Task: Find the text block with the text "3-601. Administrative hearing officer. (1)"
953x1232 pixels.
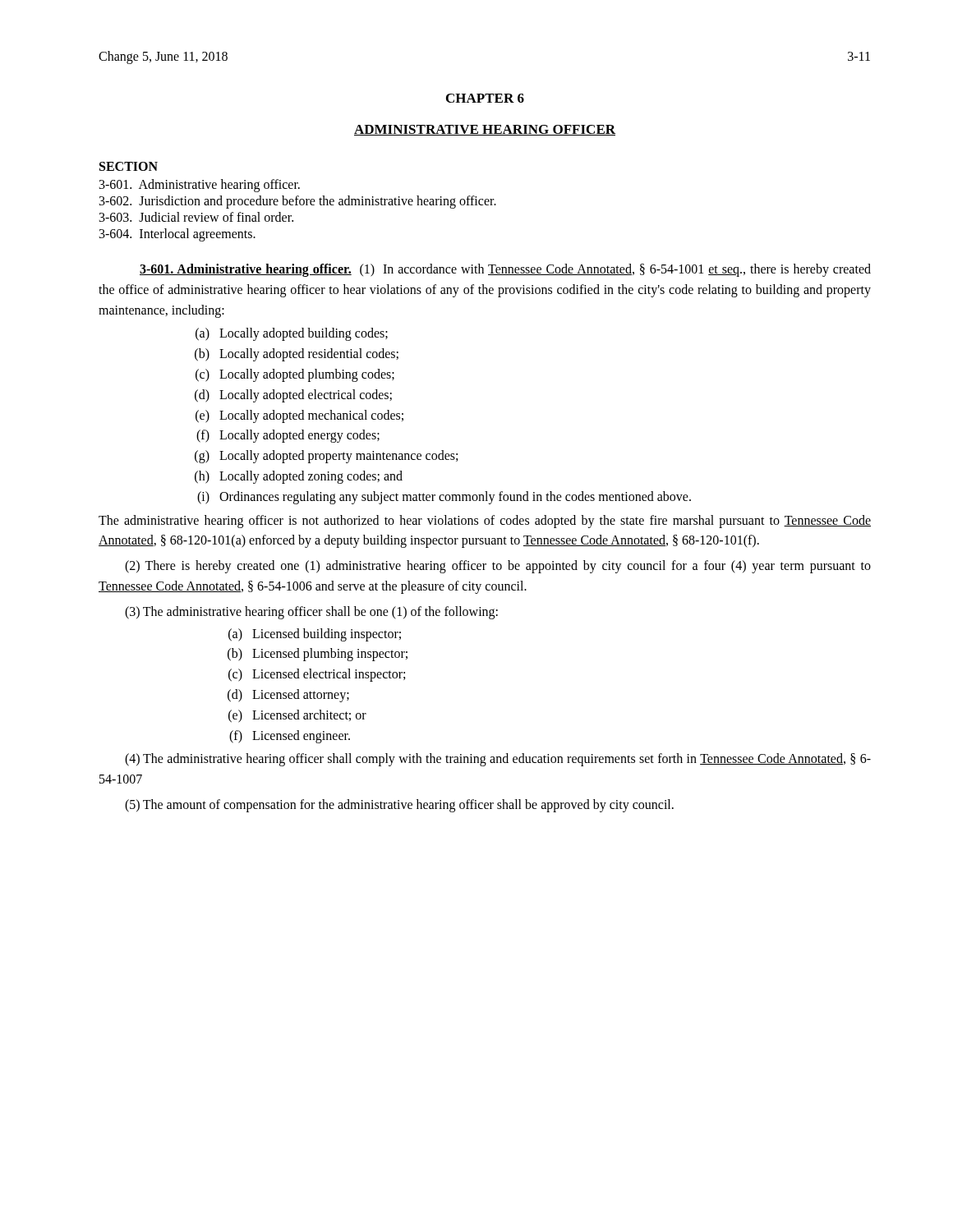Action: [485, 289]
